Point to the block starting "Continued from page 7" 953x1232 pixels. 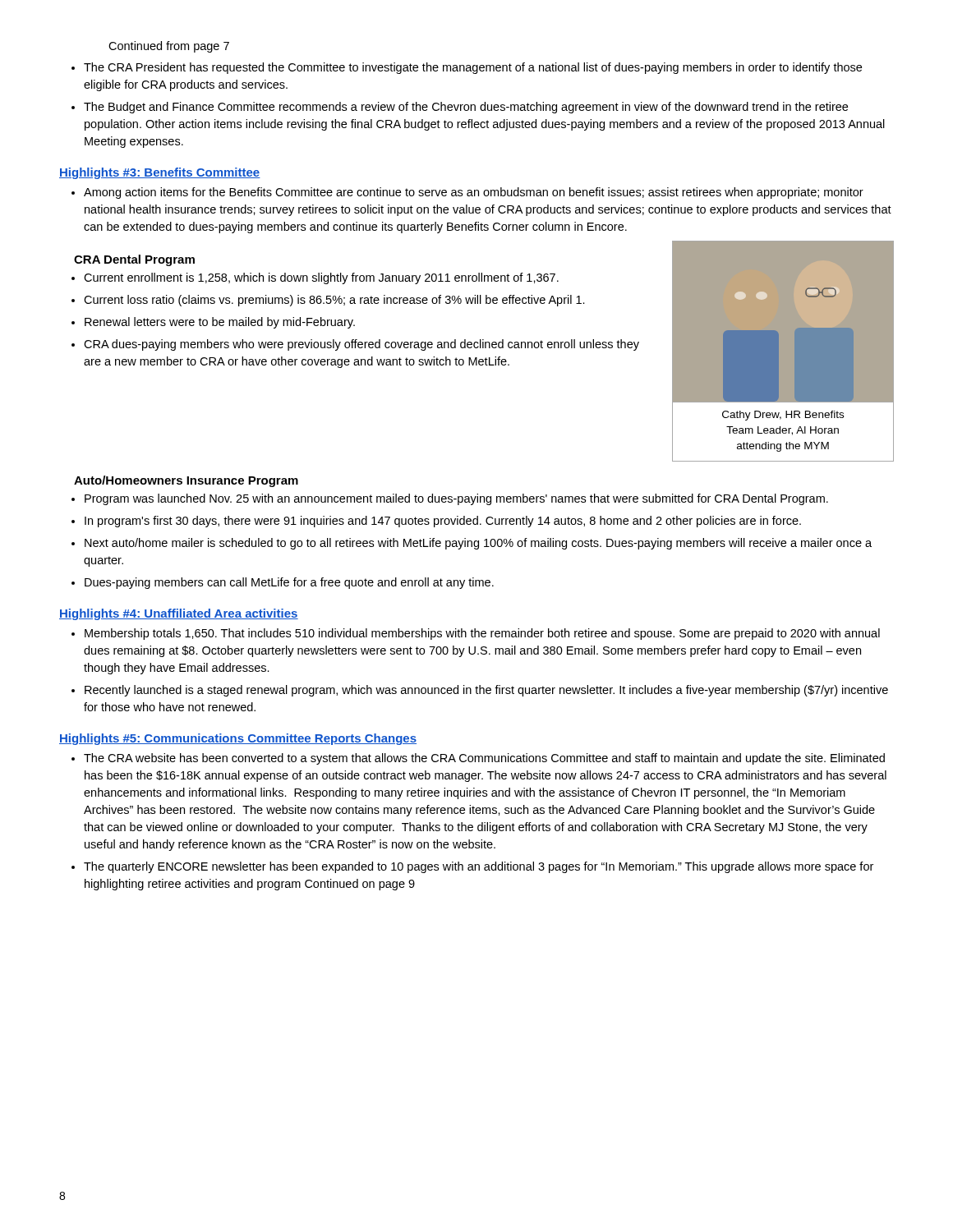coord(169,46)
